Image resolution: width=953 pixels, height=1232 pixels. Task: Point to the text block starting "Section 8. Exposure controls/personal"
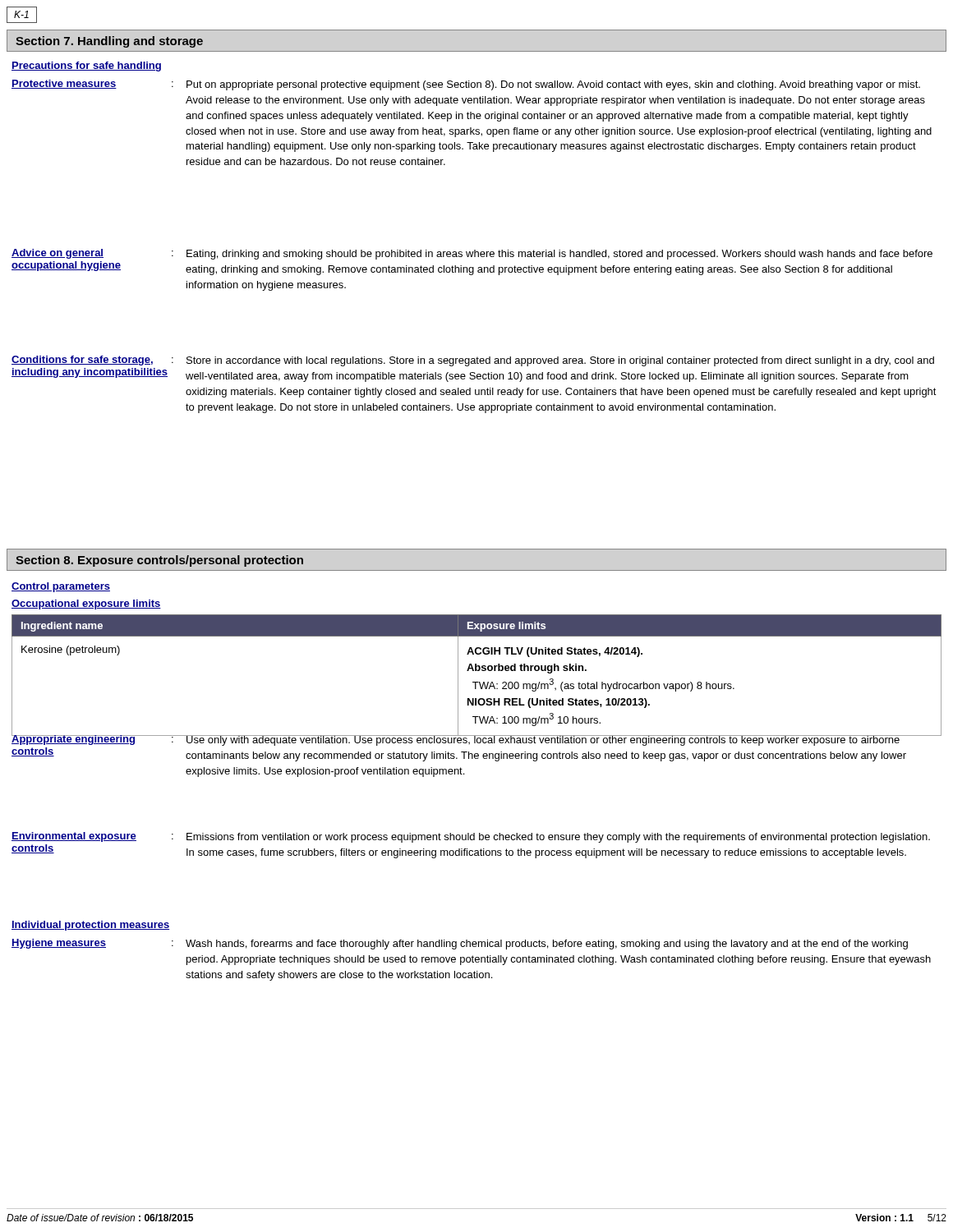(x=476, y=560)
